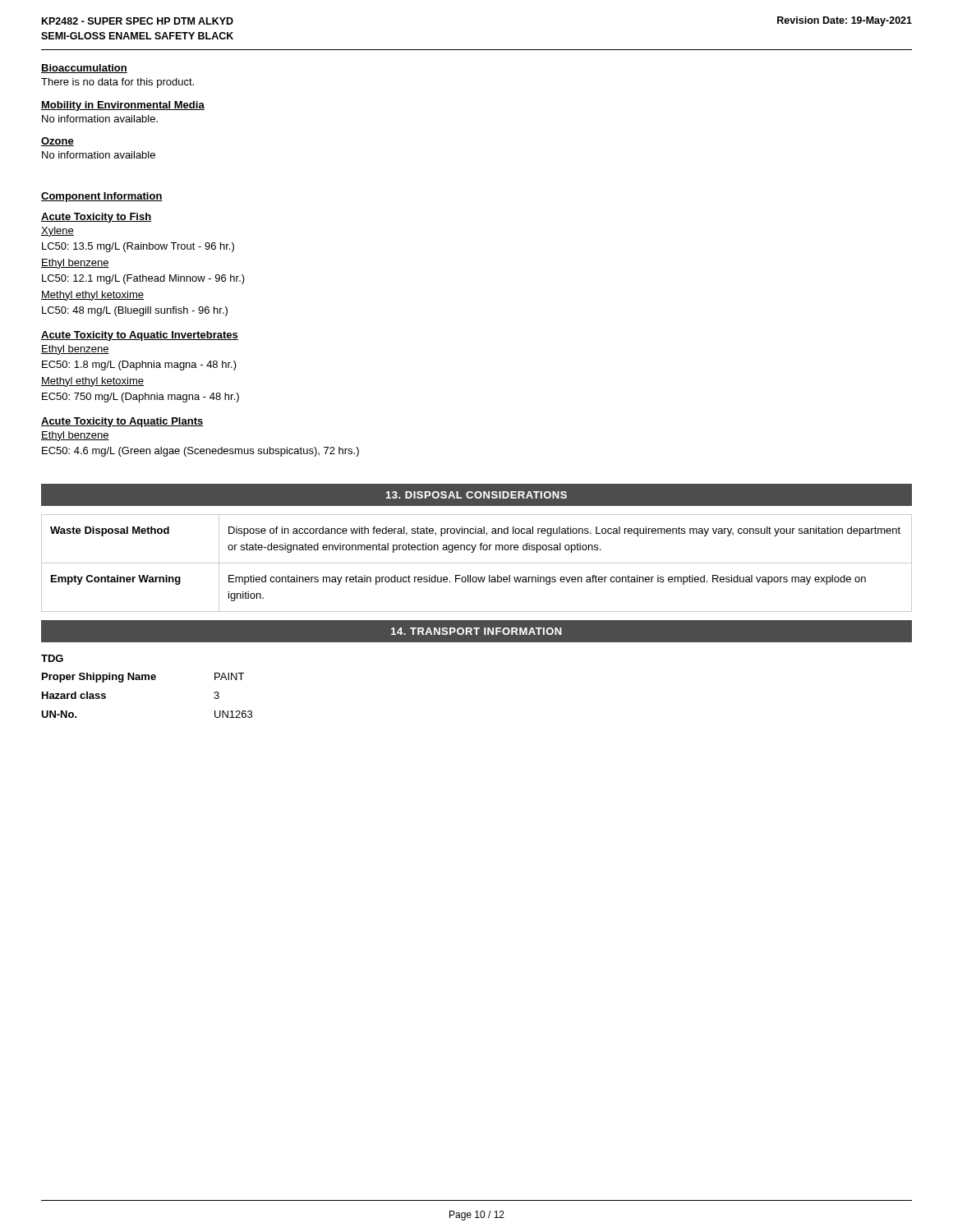This screenshot has width=953, height=1232.
Task: Click the passage that begins "There is no data"
Action: point(118,82)
